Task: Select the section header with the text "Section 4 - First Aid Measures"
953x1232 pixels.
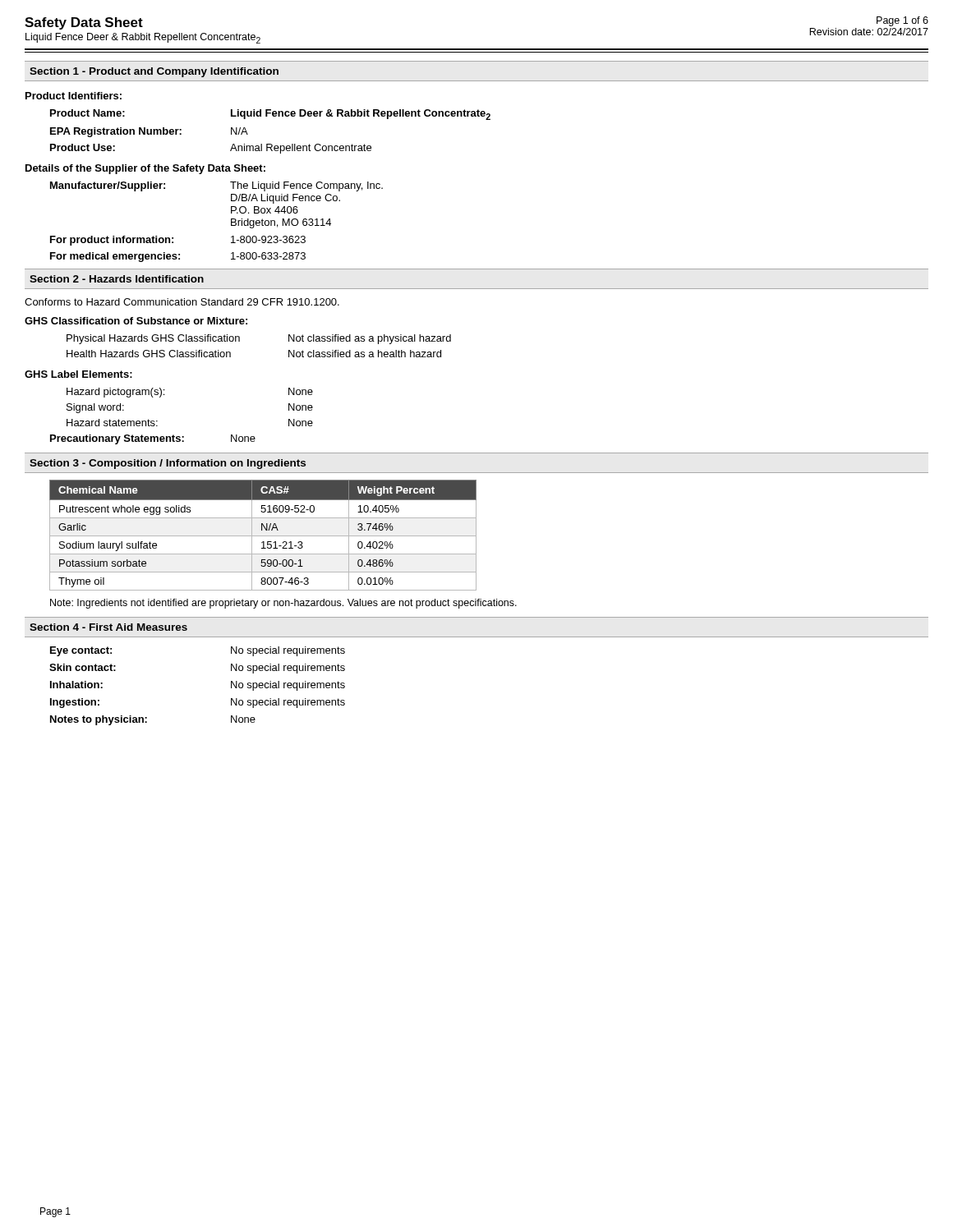Action: click(109, 627)
